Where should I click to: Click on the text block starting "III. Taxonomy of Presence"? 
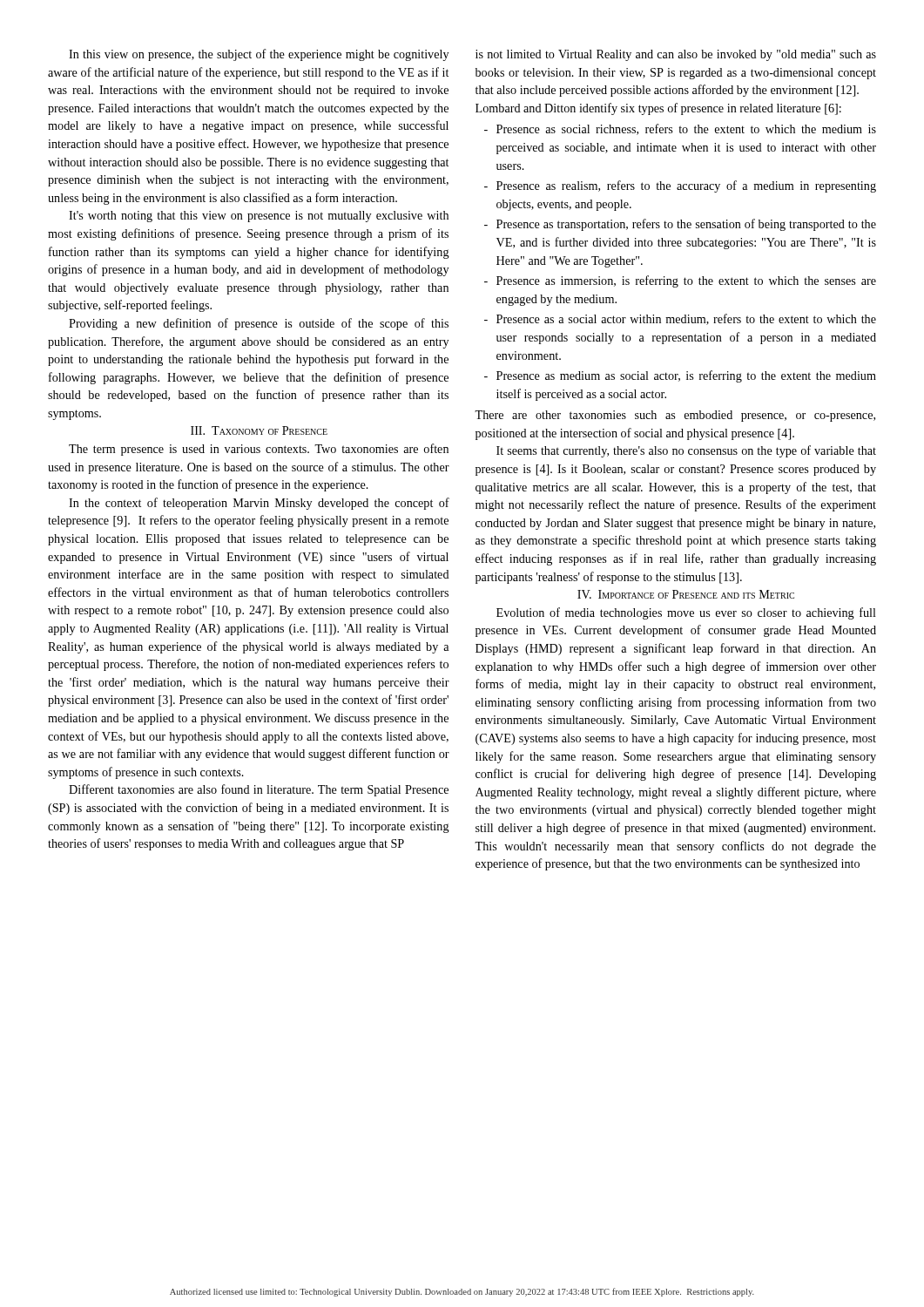[248, 431]
